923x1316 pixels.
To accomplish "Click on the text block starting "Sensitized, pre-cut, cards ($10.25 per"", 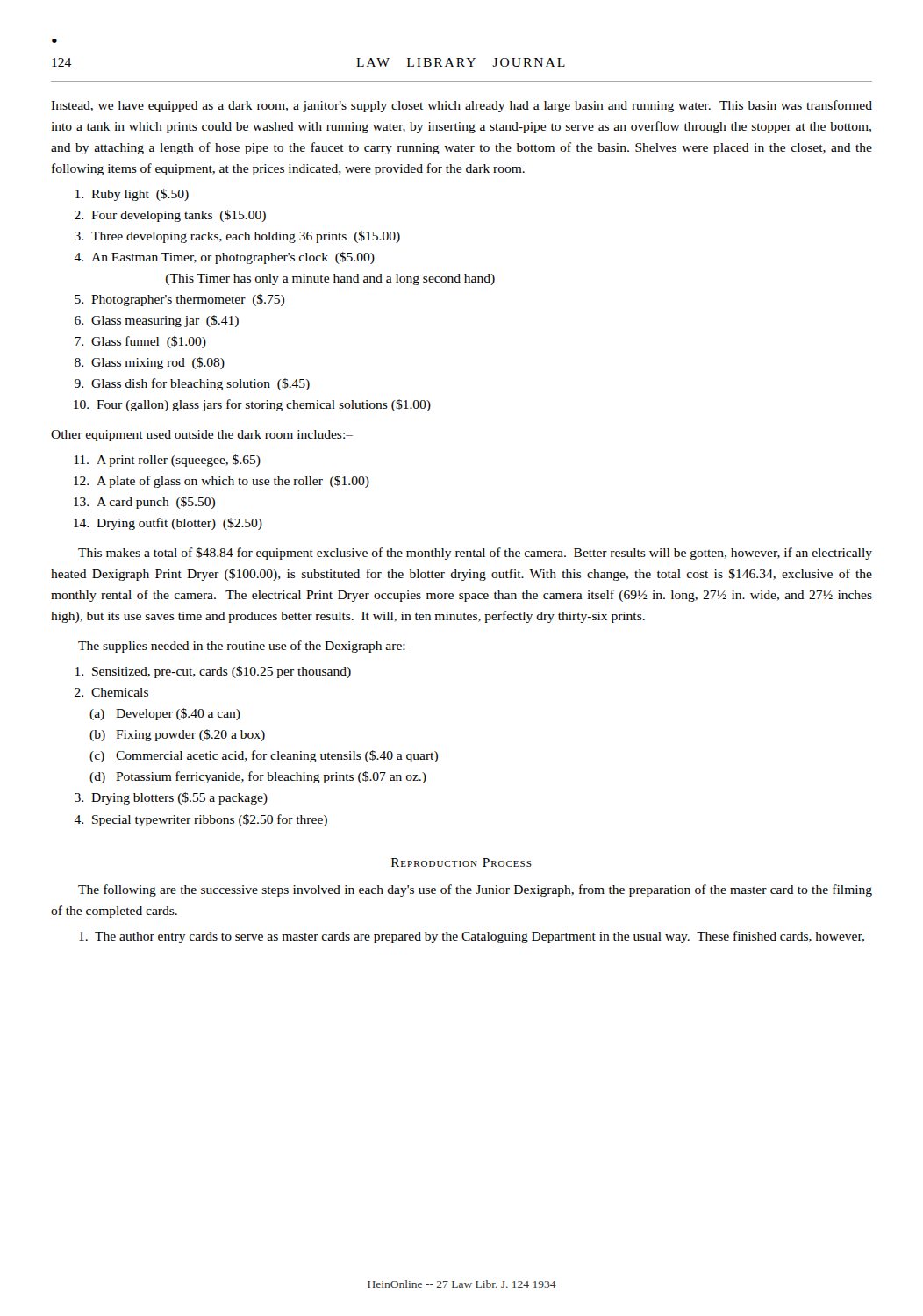I will point(213,672).
